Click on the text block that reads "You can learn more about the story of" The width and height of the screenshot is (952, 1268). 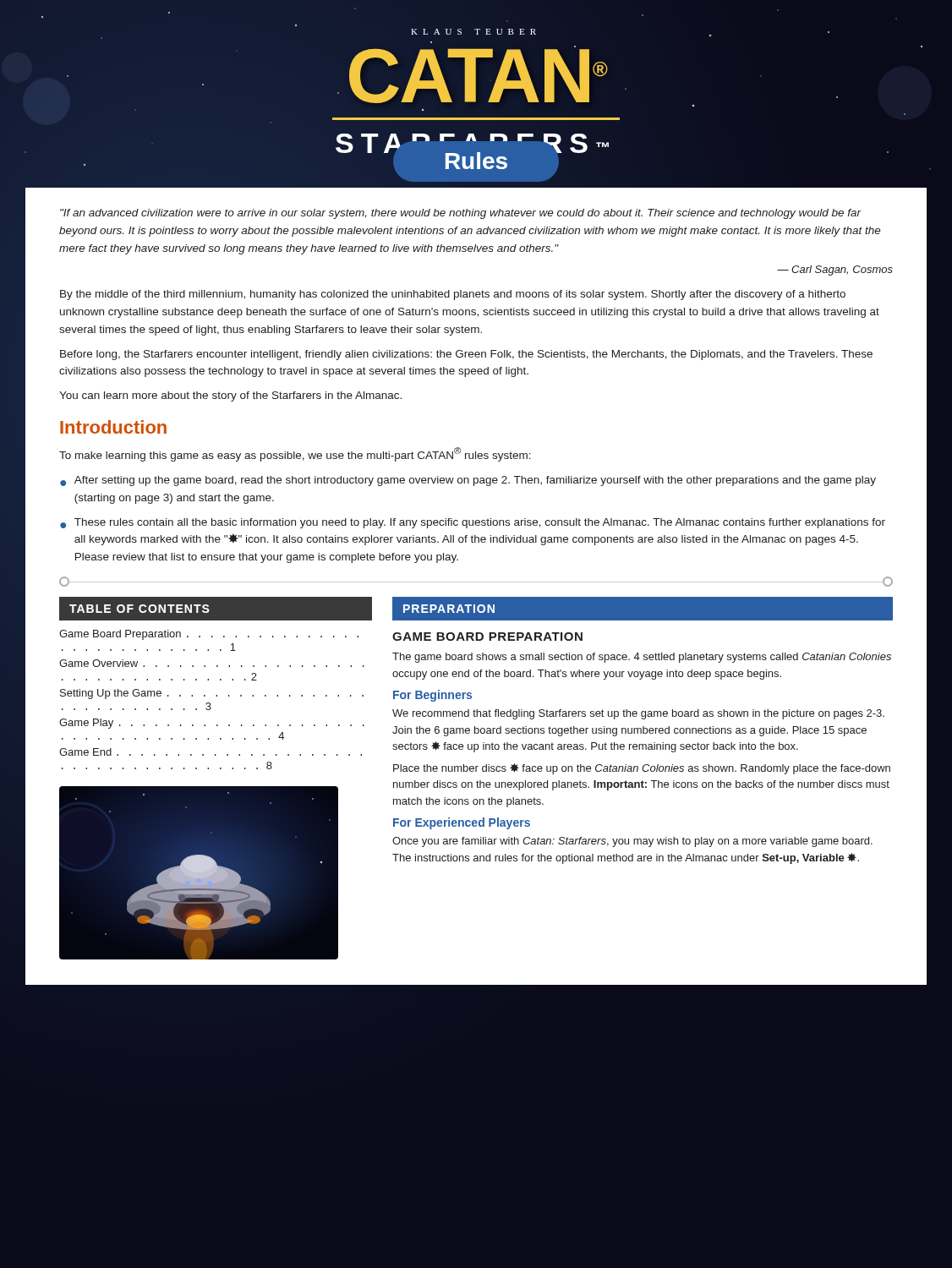pos(231,395)
